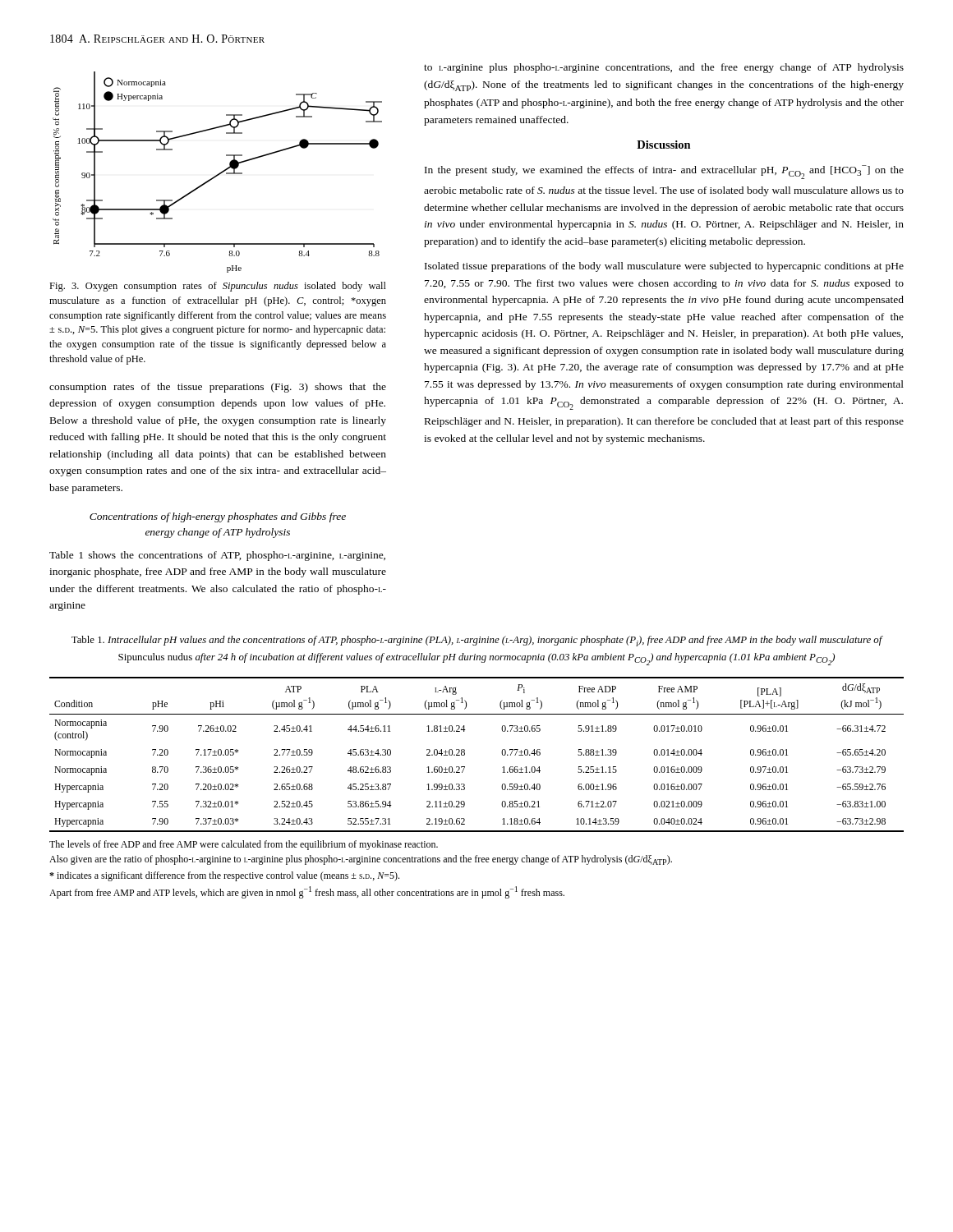Locate the table with the text "d G /dξ ATP (kJ"
The image size is (953, 1232).
[476, 754]
